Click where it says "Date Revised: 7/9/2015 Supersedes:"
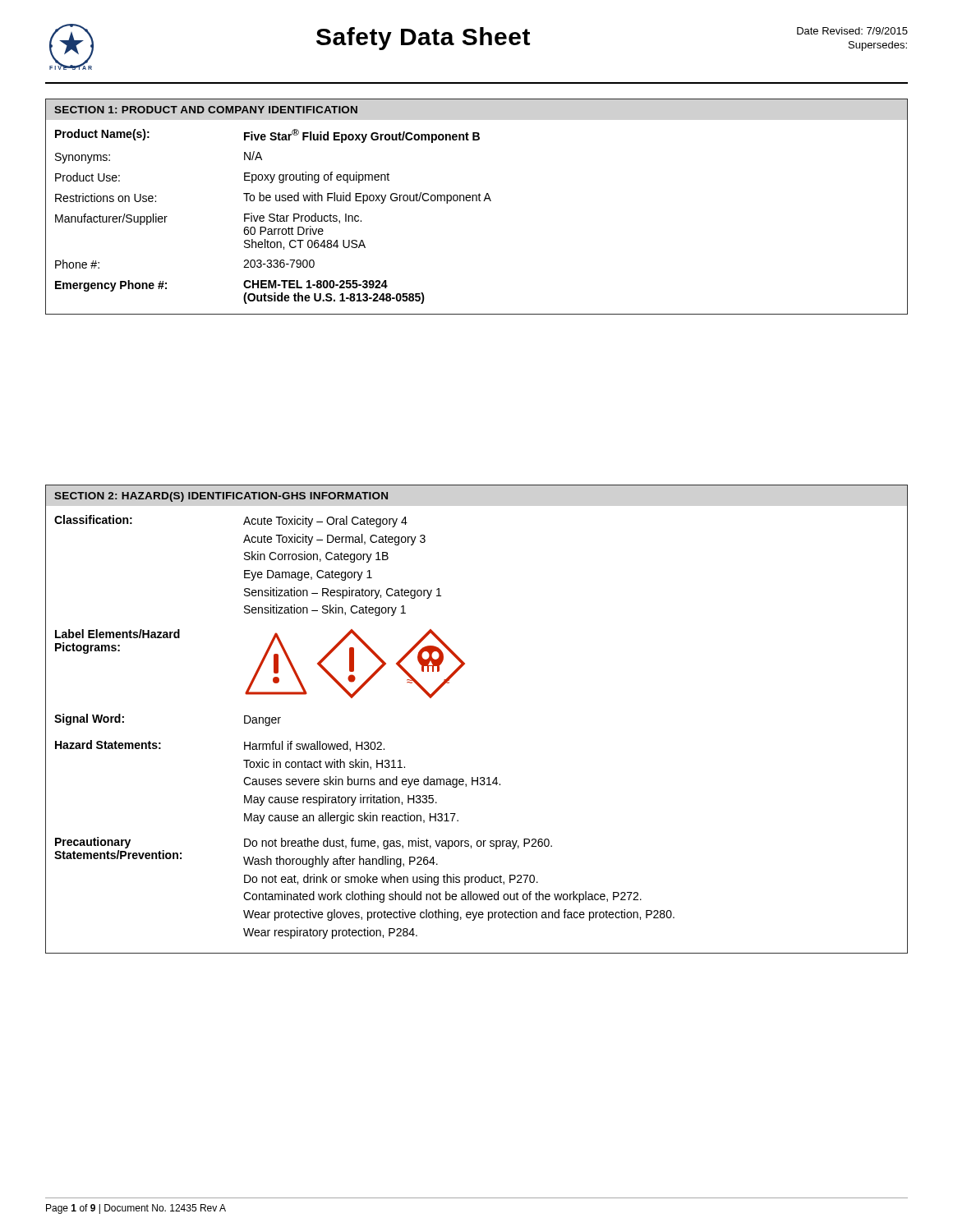953x1232 pixels. [817, 38]
